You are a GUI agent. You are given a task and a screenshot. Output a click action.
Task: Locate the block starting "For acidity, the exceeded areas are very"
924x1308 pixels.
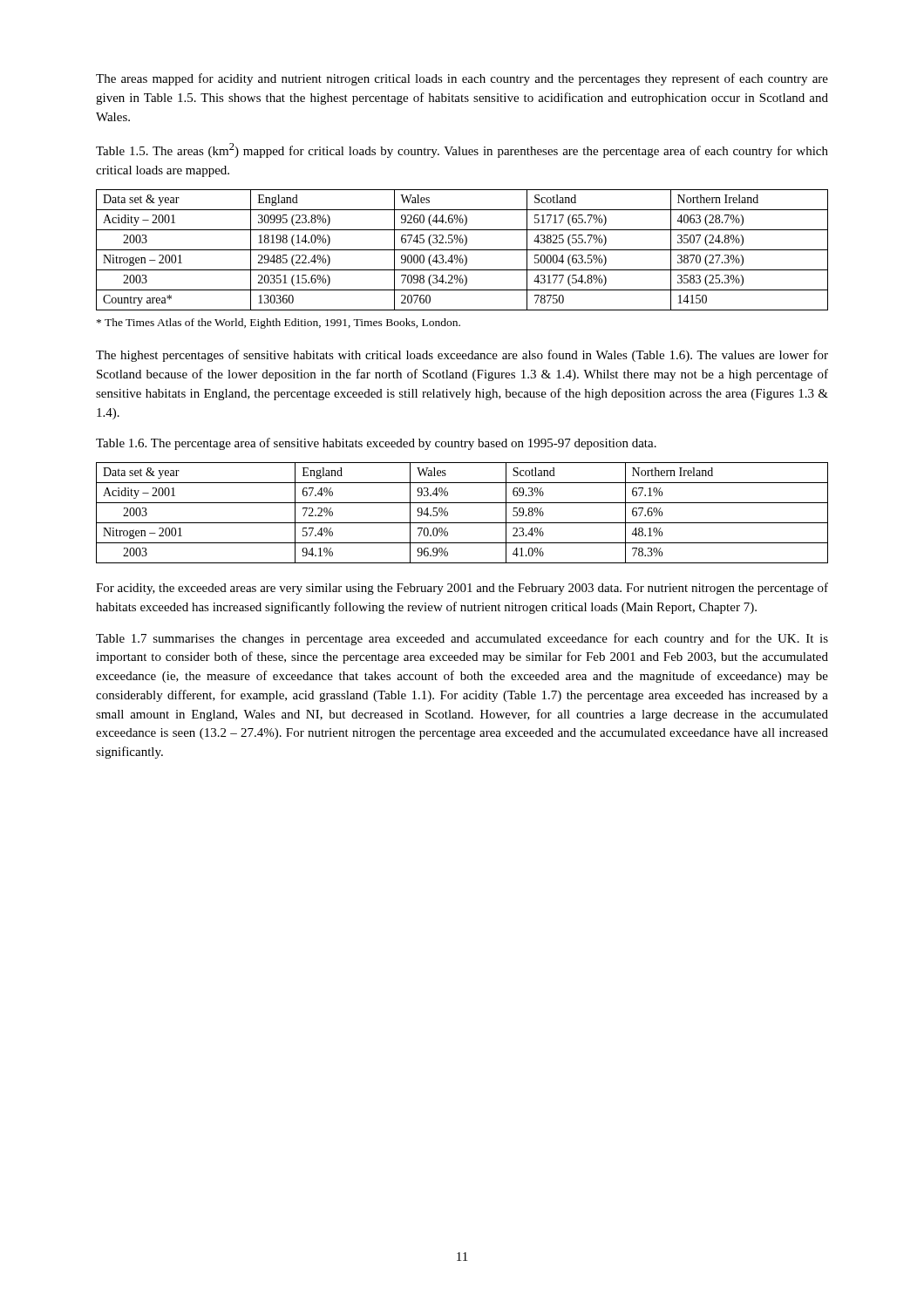click(x=462, y=598)
